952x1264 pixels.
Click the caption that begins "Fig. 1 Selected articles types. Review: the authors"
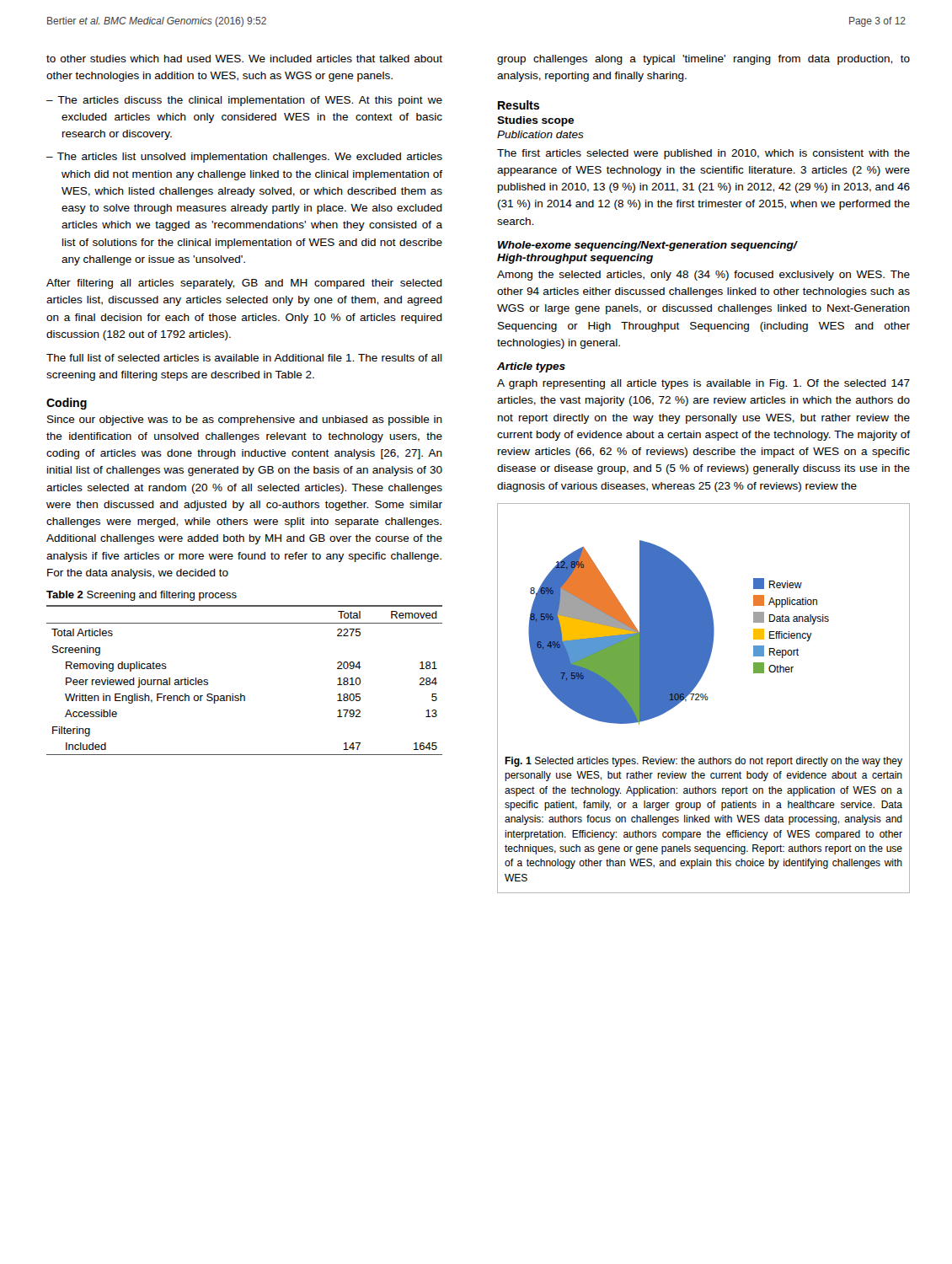point(703,819)
